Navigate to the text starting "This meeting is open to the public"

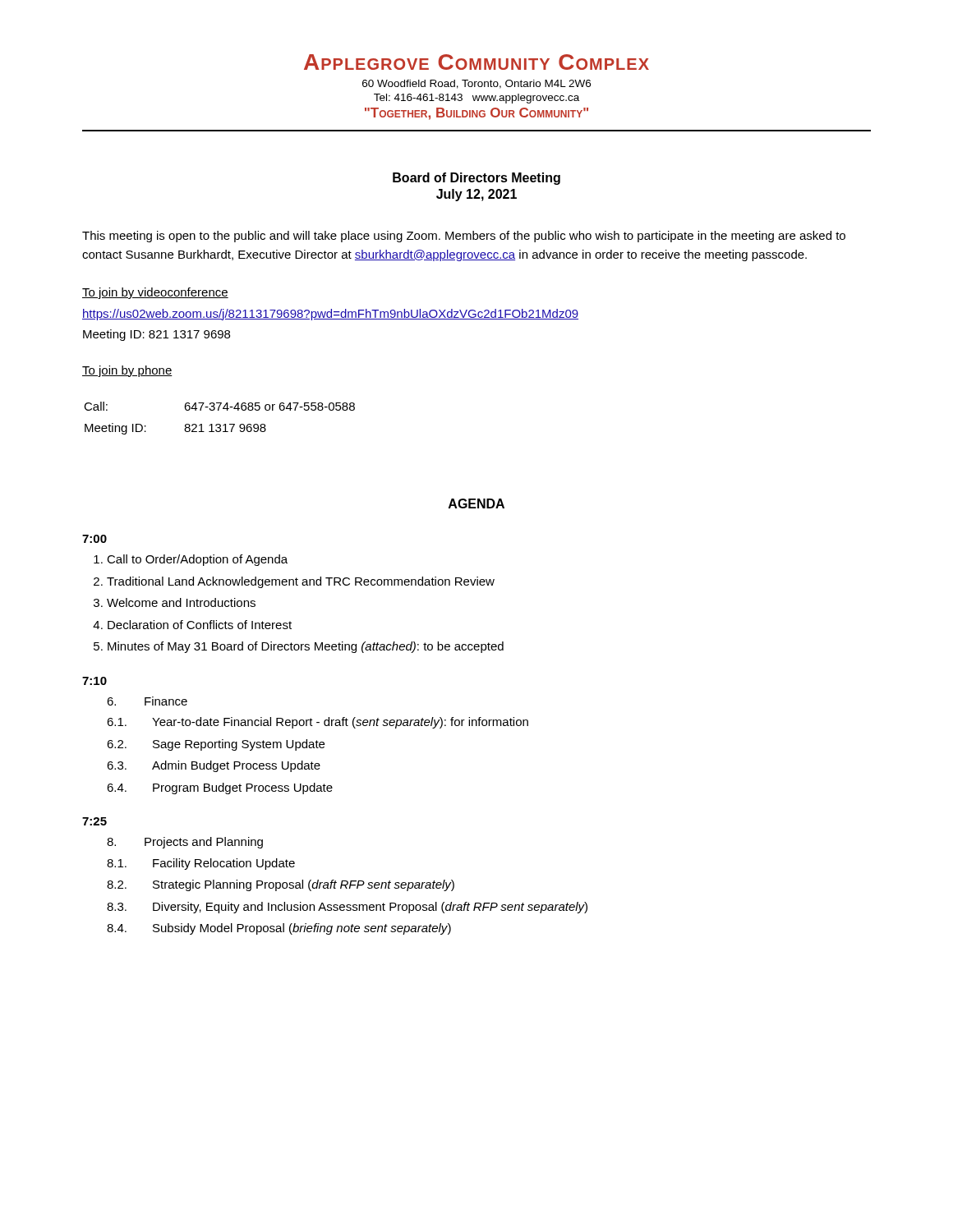tap(464, 245)
